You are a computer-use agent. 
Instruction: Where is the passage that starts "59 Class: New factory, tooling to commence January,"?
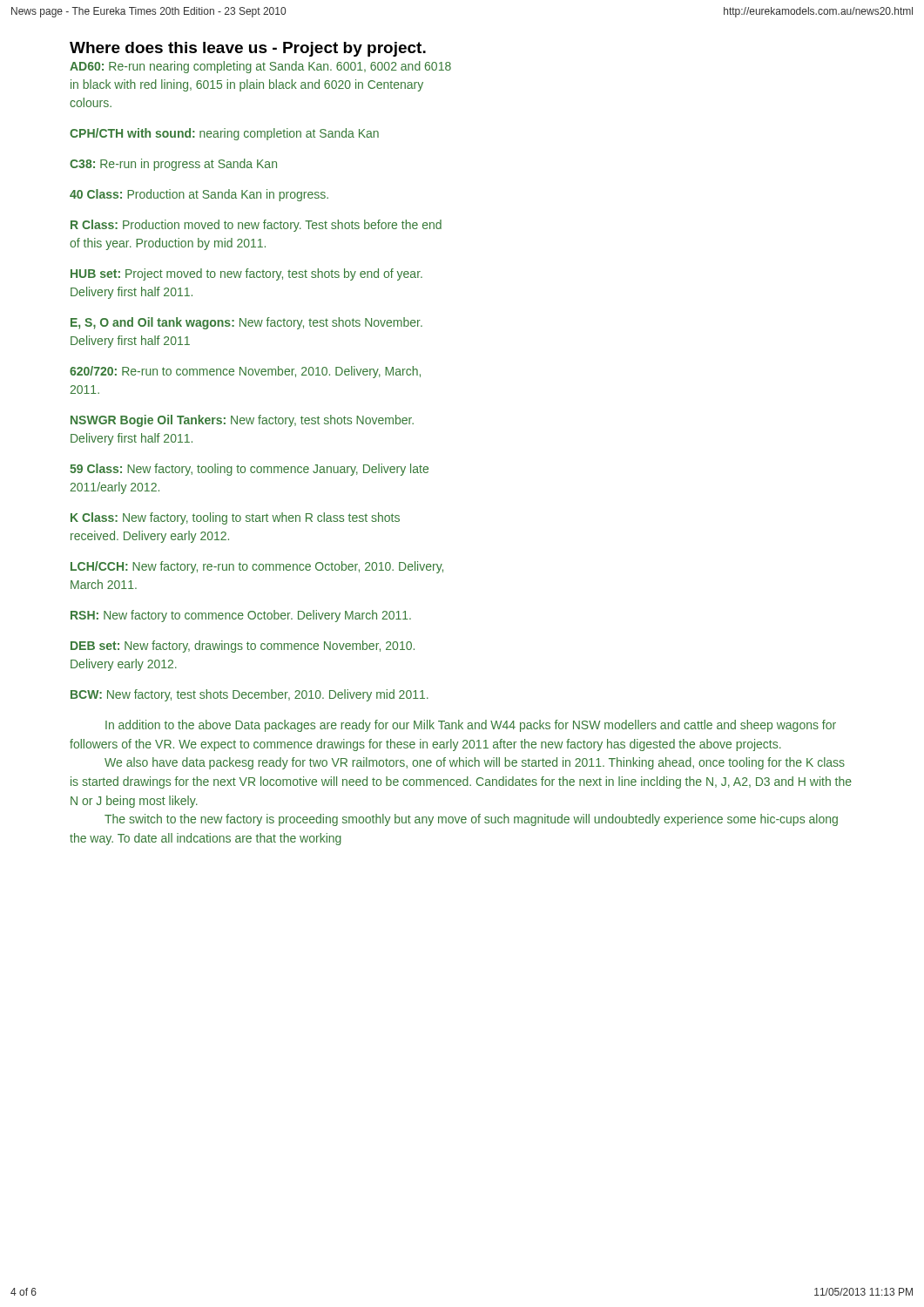pyautogui.click(x=249, y=478)
